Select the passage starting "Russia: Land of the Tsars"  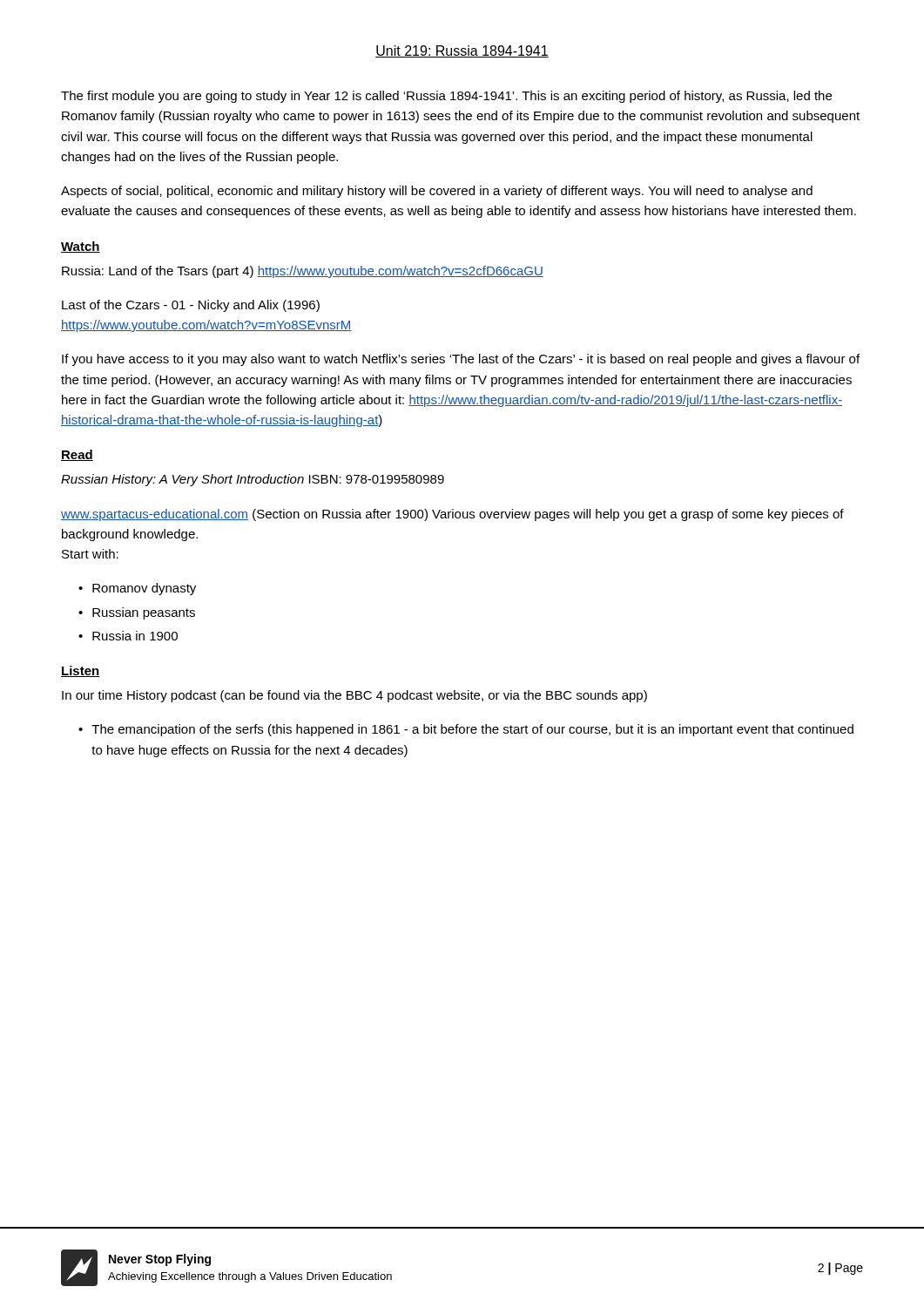(302, 270)
